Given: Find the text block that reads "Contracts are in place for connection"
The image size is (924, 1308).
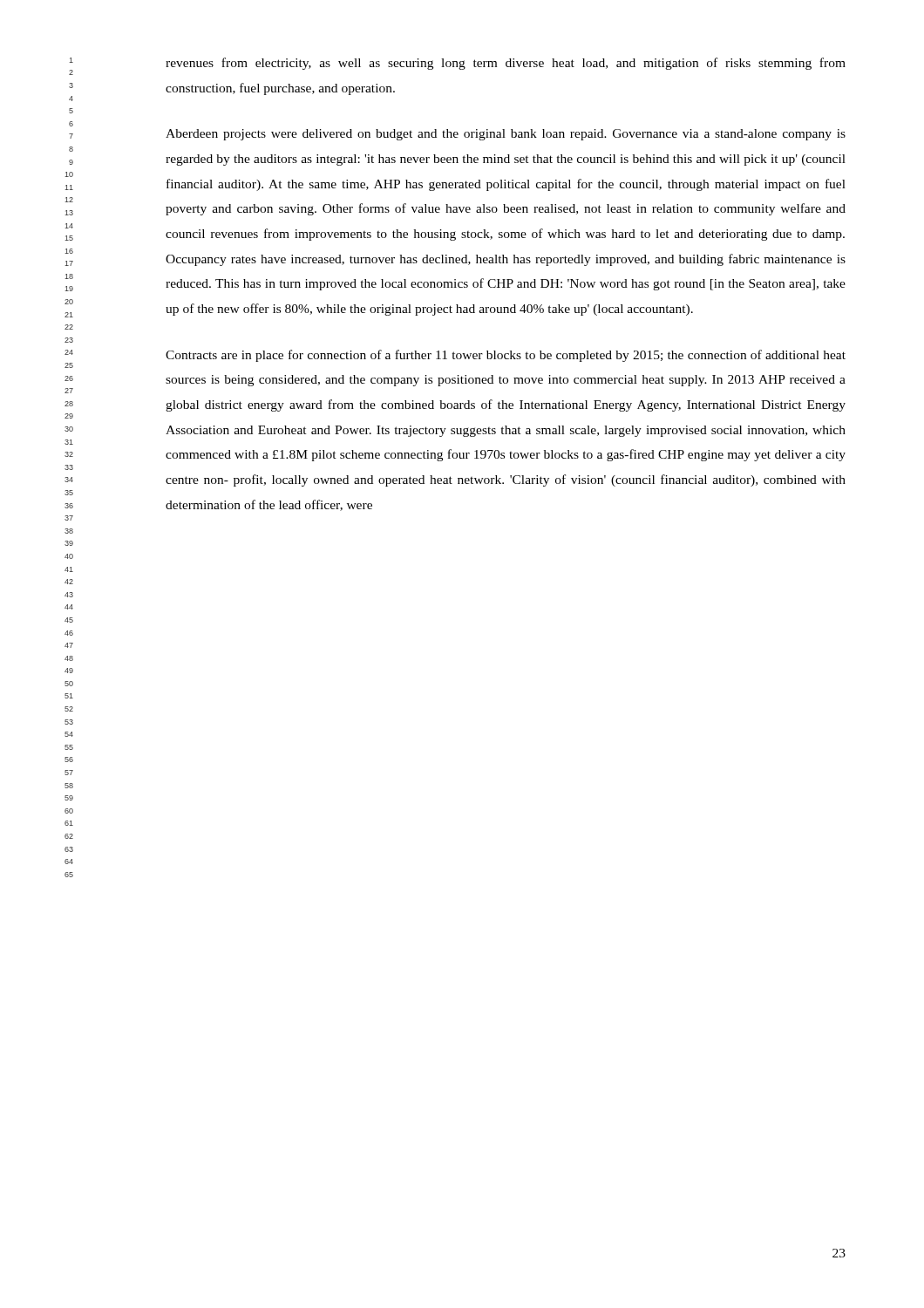Looking at the screenshot, I should pyautogui.click(x=506, y=429).
